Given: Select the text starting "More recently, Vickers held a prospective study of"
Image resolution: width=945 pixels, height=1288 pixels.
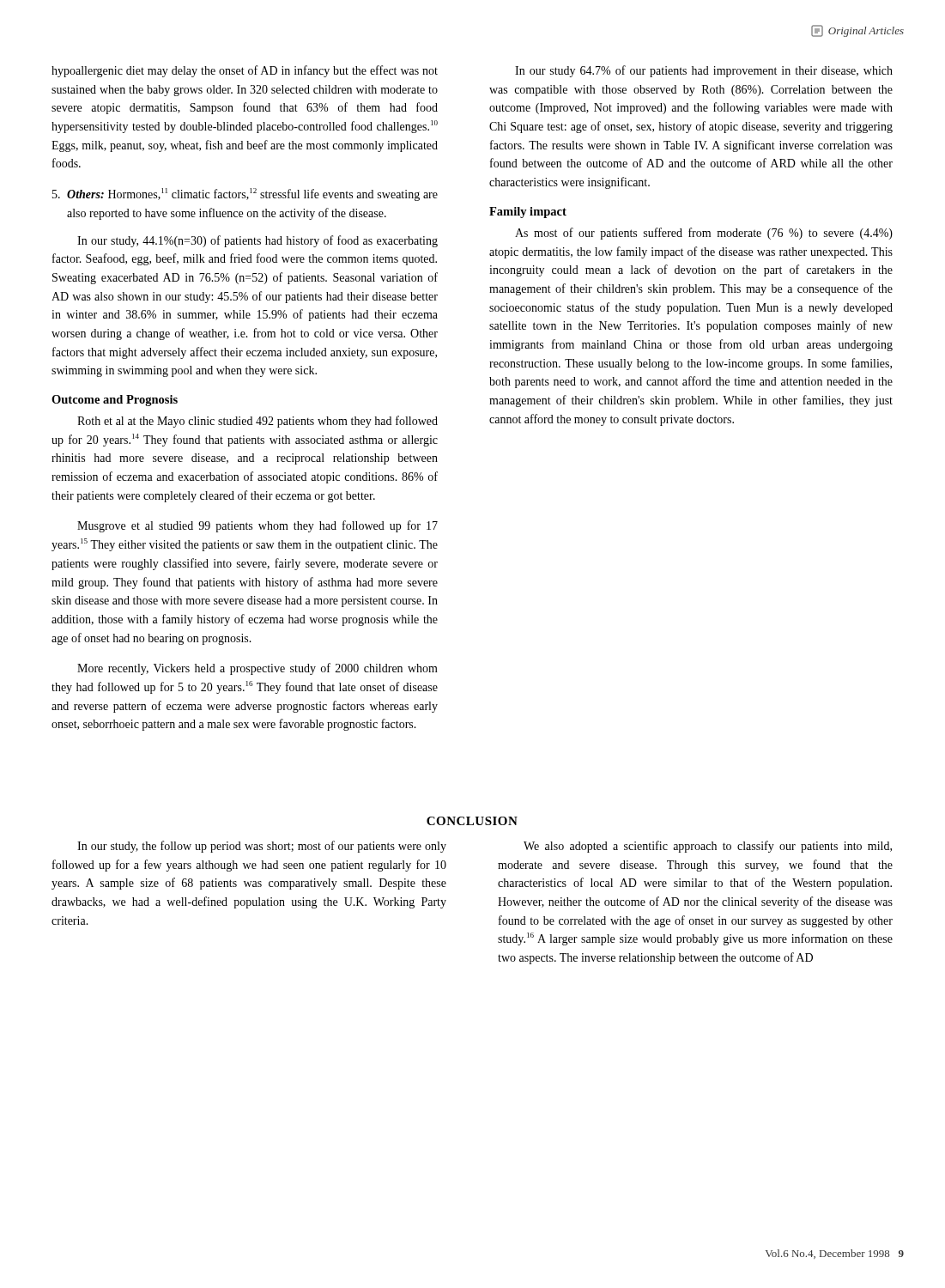Looking at the screenshot, I should coord(245,697).
